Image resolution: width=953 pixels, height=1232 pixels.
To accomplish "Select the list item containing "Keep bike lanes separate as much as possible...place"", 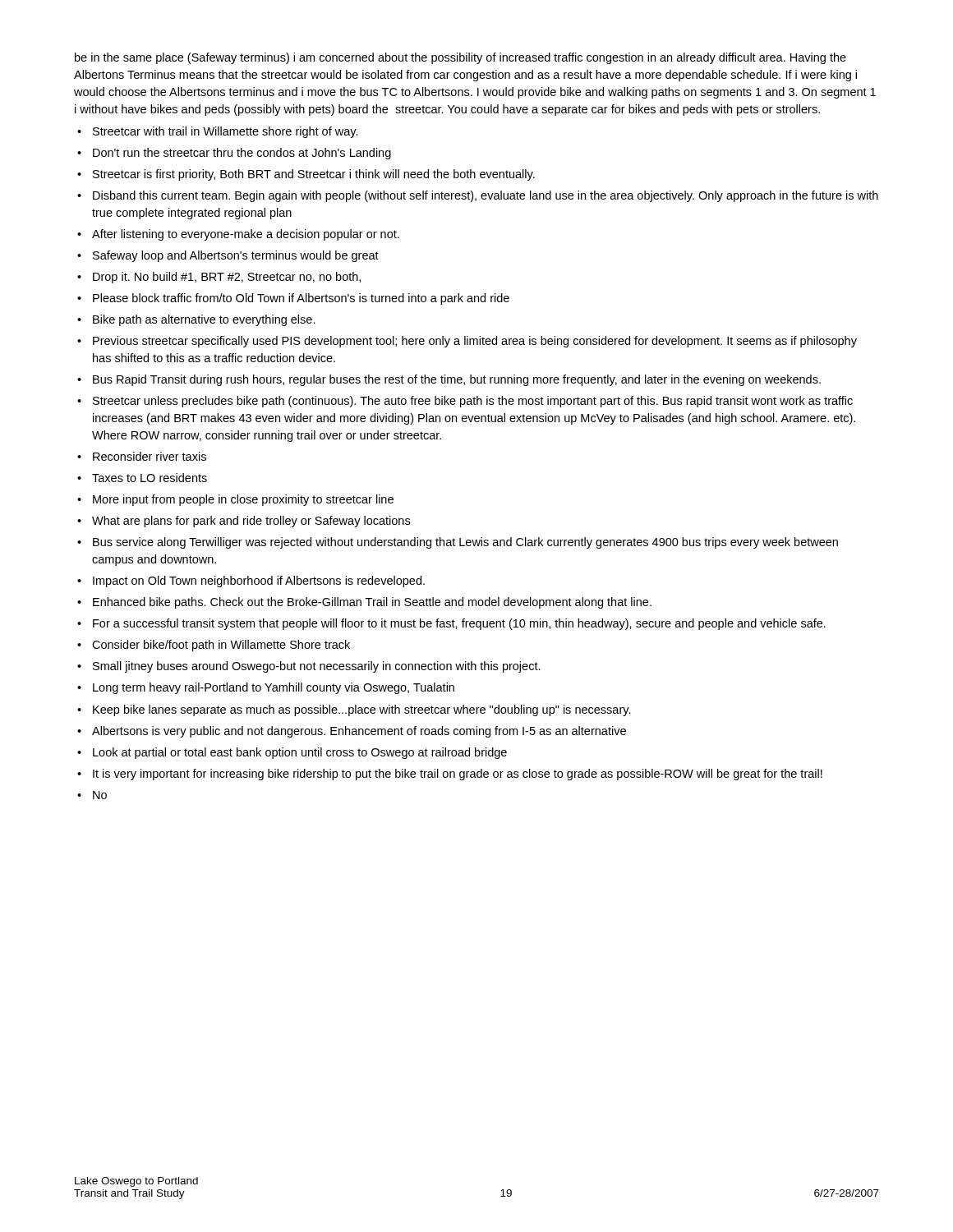I will (x=362, y=709).
